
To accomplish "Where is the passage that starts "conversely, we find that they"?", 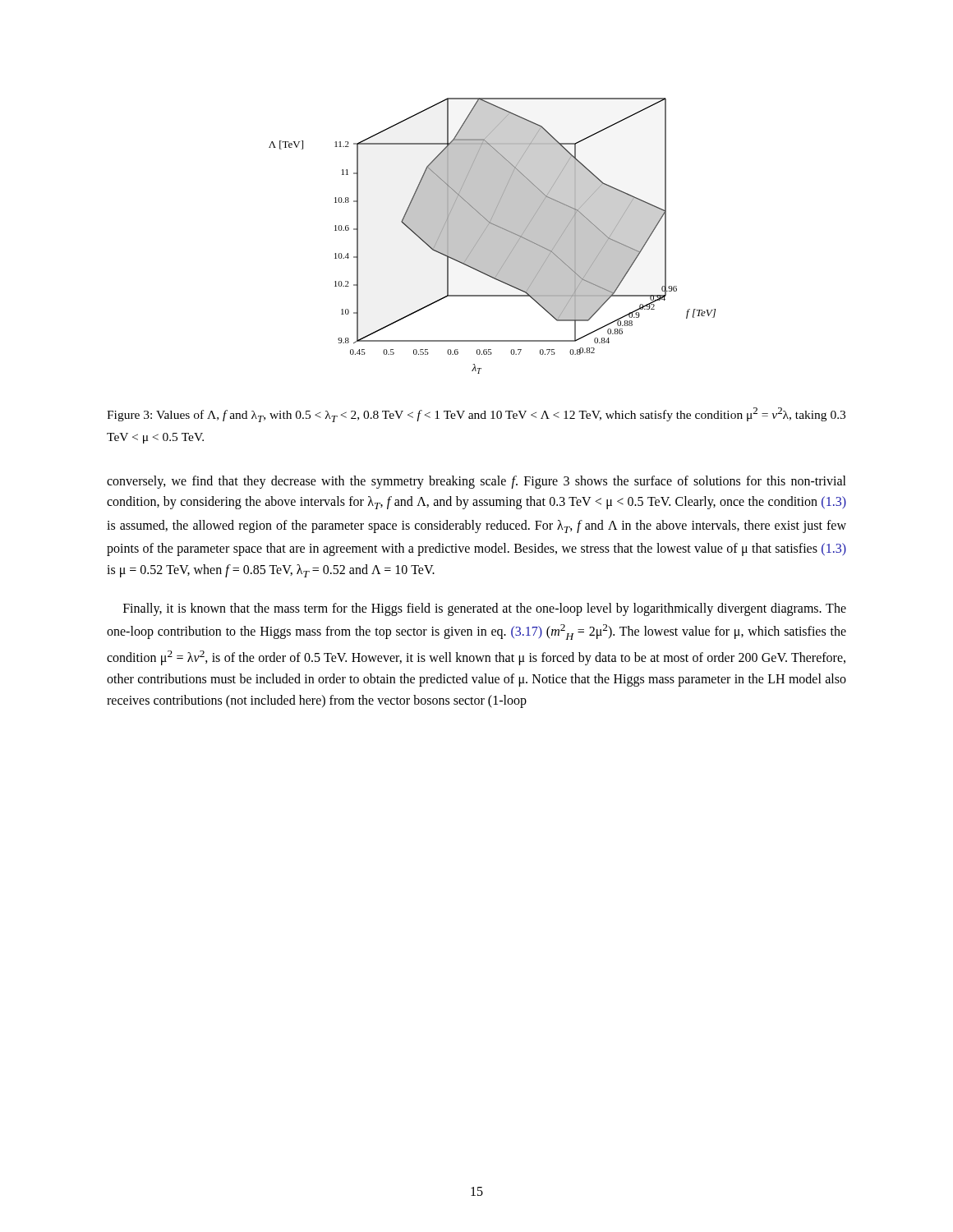I will [476, 527].
